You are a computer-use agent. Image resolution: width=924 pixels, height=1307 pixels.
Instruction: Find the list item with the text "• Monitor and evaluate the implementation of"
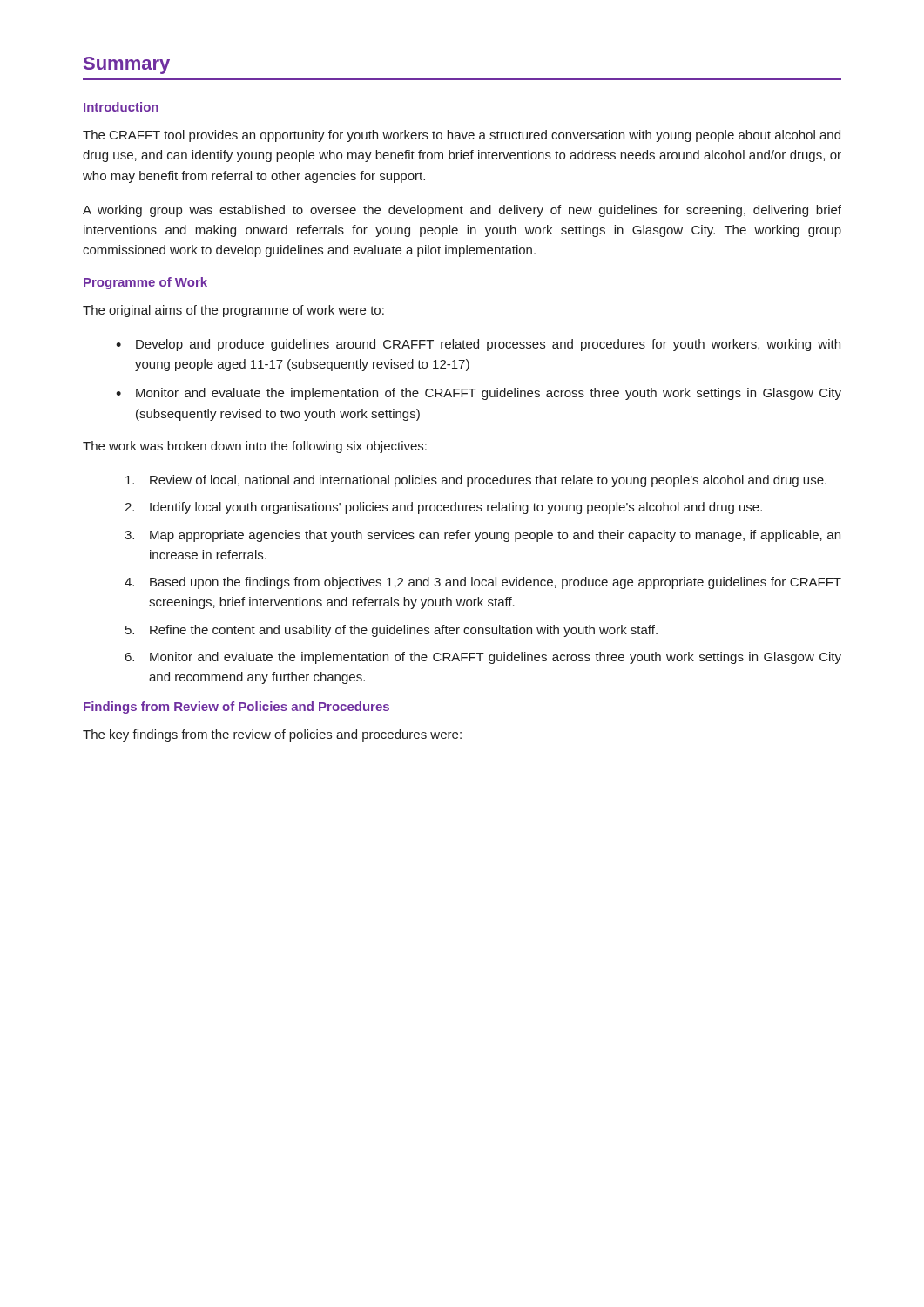[479, 403]
